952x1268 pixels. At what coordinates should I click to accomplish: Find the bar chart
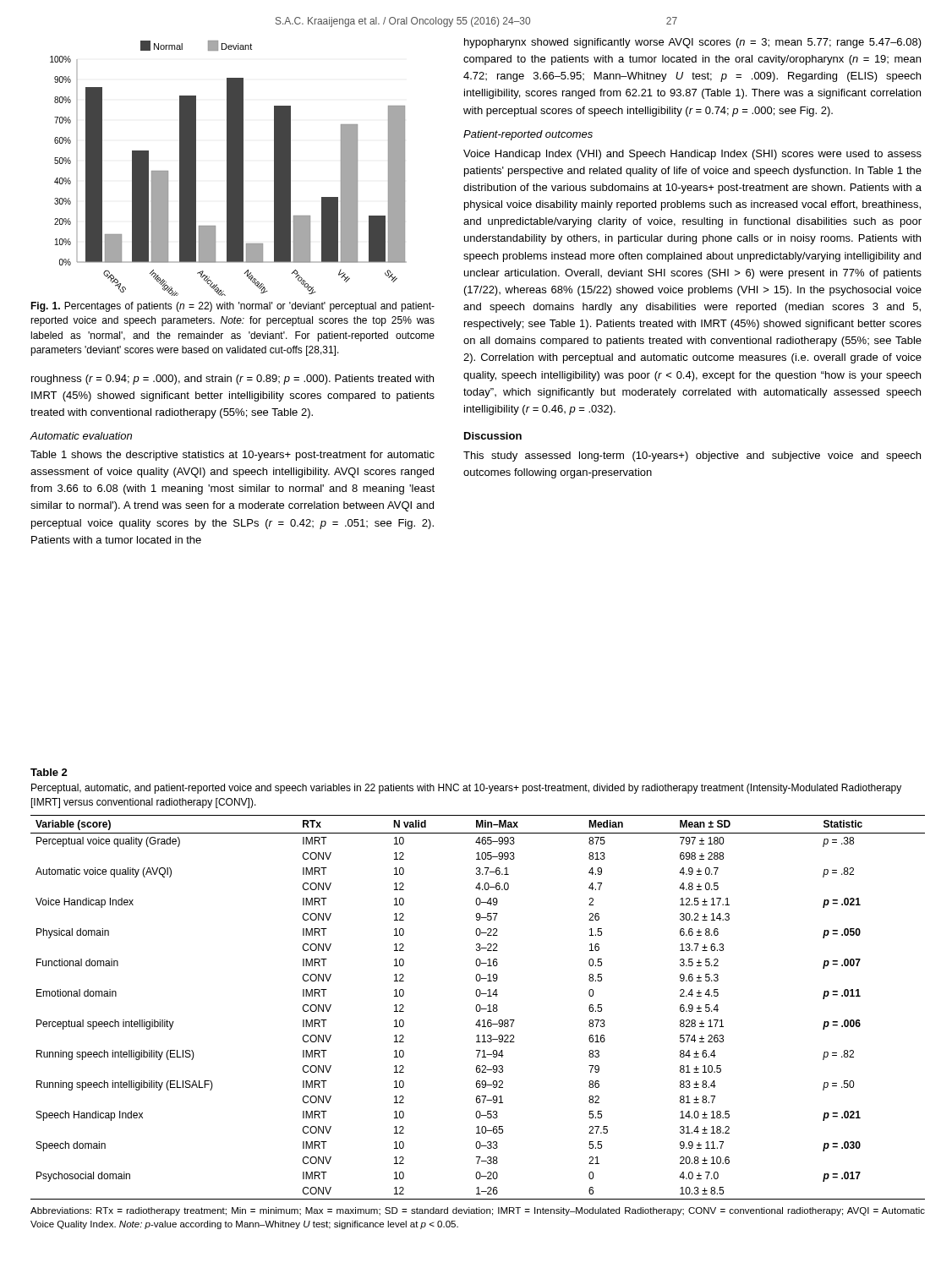click(x=225, y=165)
